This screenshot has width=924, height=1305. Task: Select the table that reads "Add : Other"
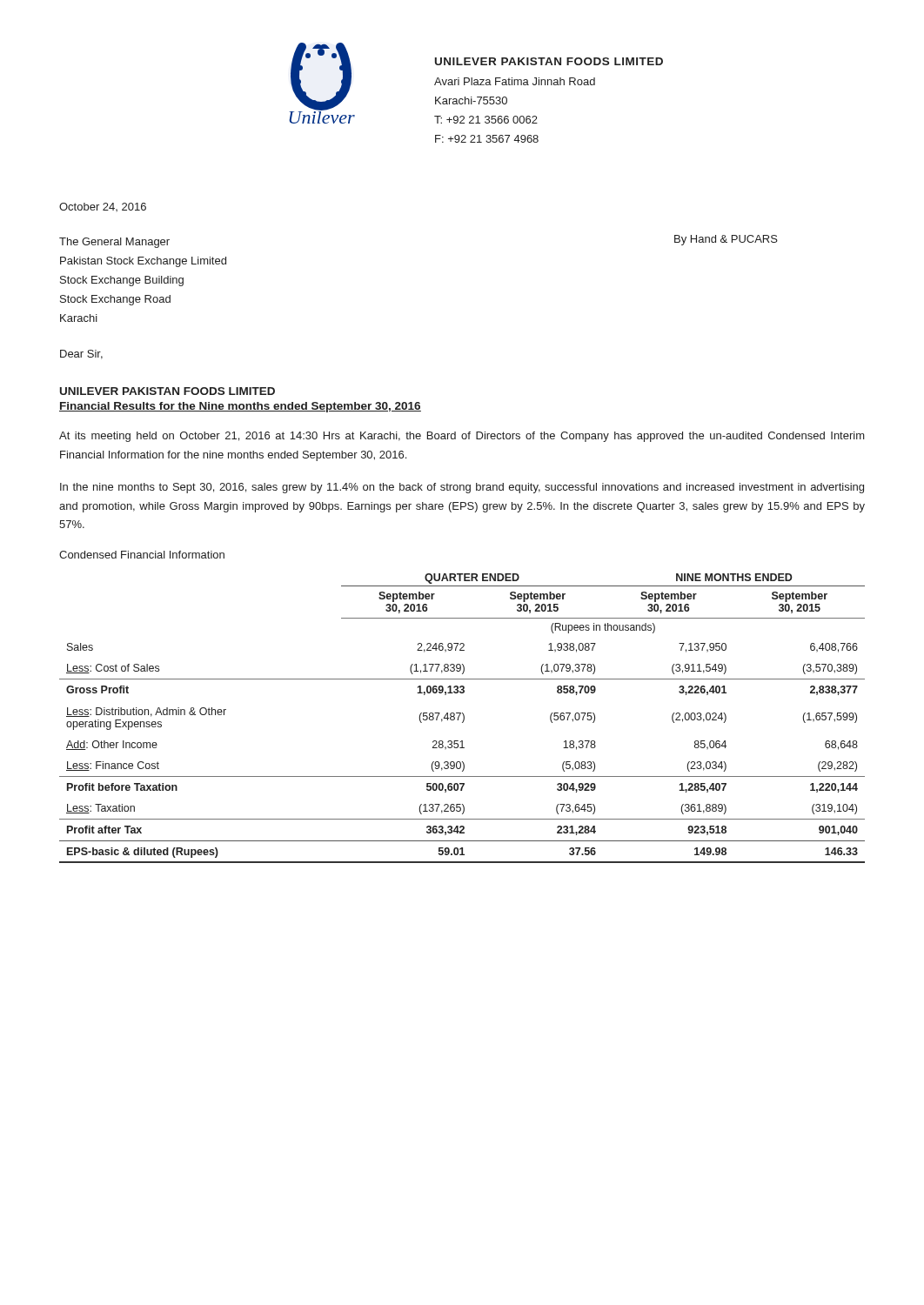tap(462, 715)
